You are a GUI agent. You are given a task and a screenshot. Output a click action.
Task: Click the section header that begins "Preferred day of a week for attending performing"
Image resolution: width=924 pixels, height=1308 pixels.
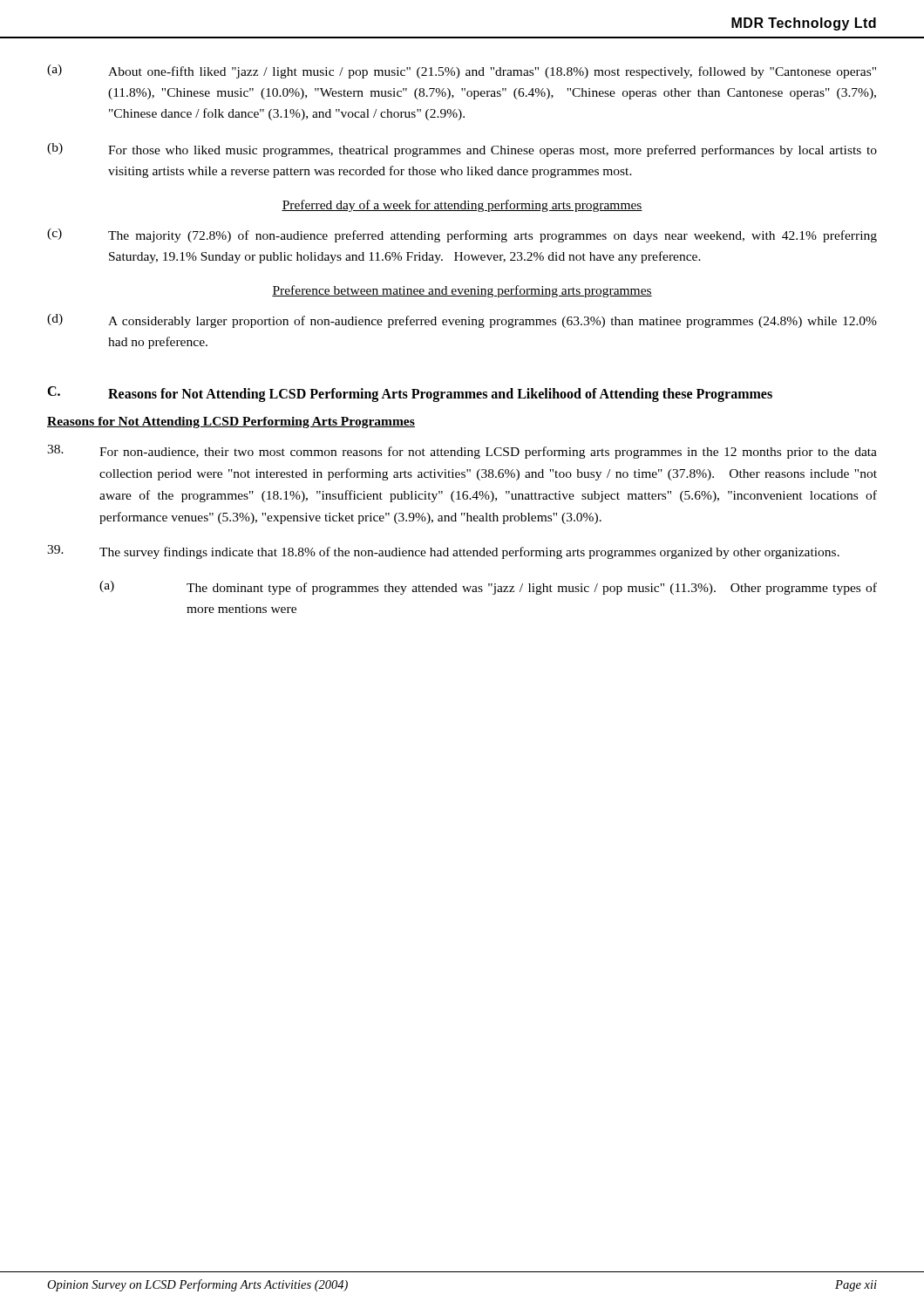coord(462,205)
